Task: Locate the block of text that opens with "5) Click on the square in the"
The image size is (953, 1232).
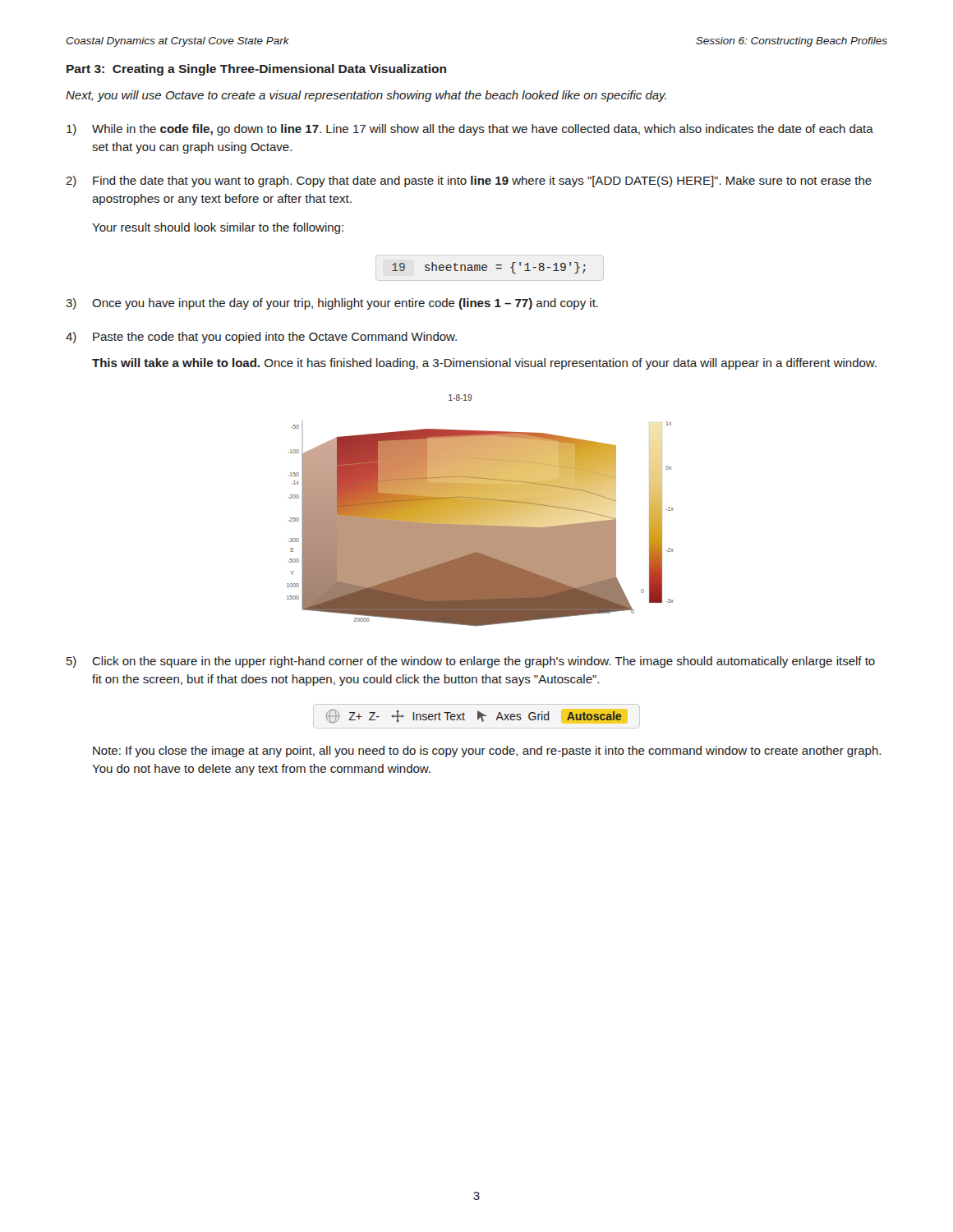Action: [x=476, y=670]
